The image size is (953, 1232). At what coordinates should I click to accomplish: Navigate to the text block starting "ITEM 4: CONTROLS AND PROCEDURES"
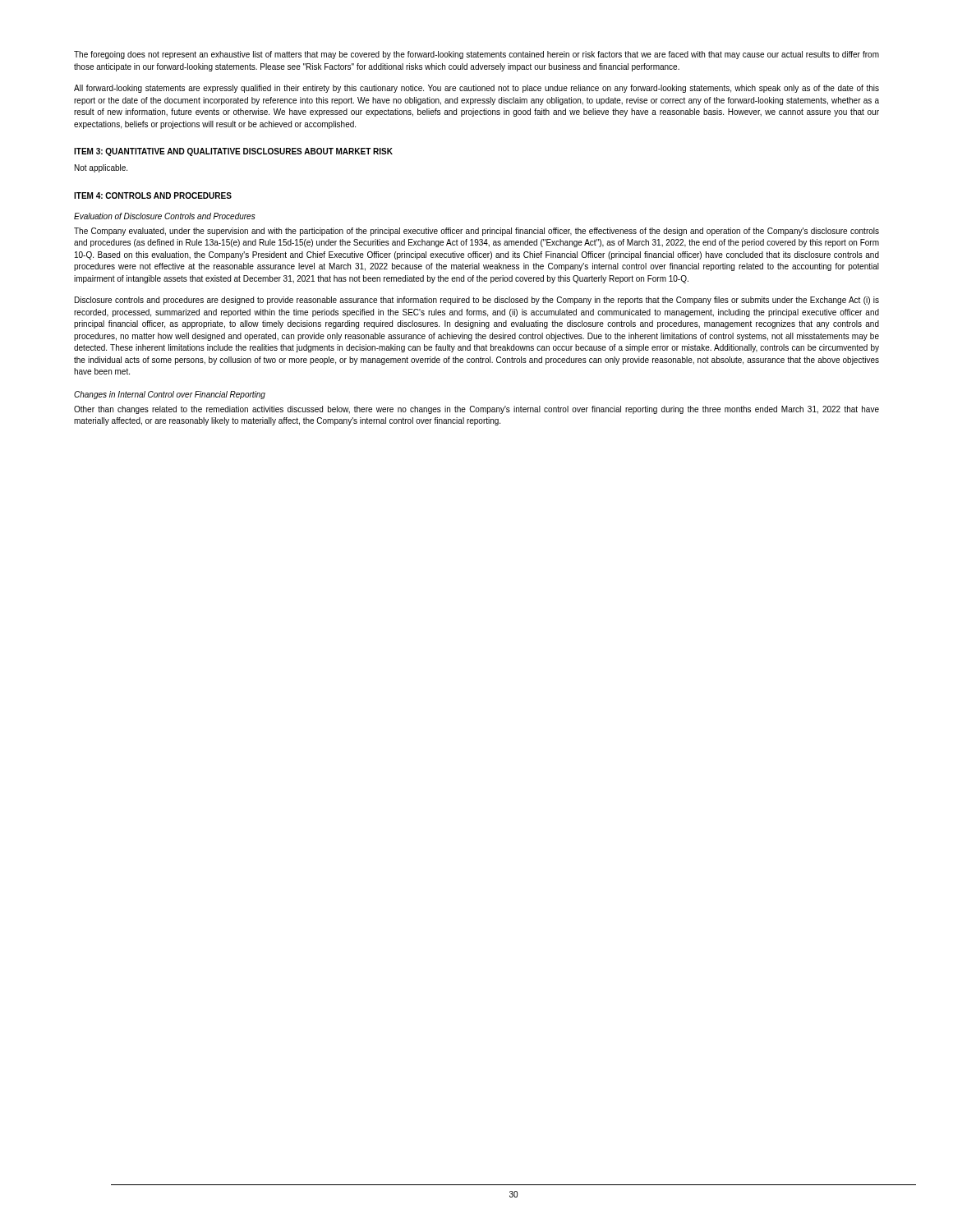pyautogui.click(x=153, y=195)
